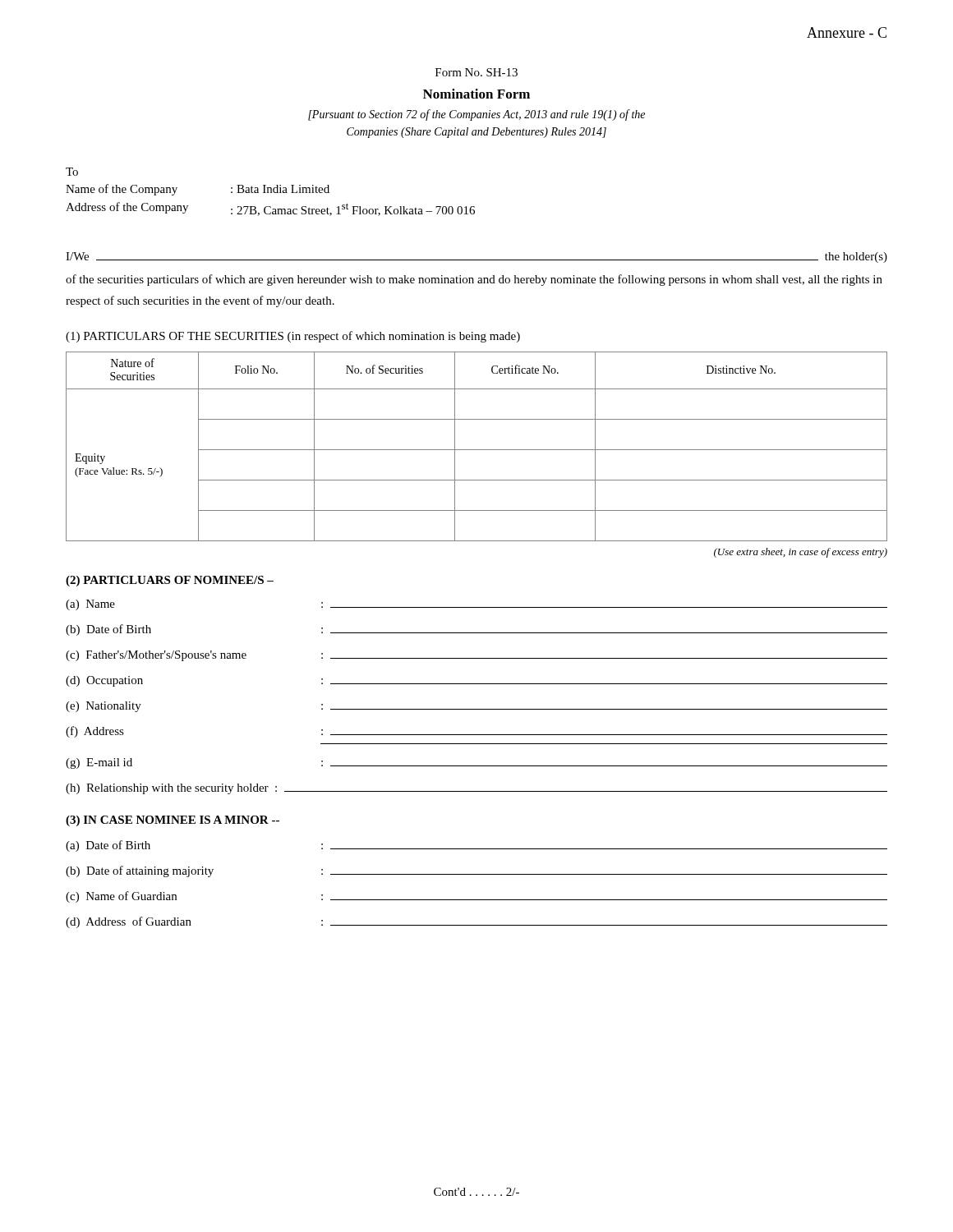Viewport: 953px width, 1232px height.
Task: Locate the list item containing "(f) Address :"
Action: coord(476,734)
